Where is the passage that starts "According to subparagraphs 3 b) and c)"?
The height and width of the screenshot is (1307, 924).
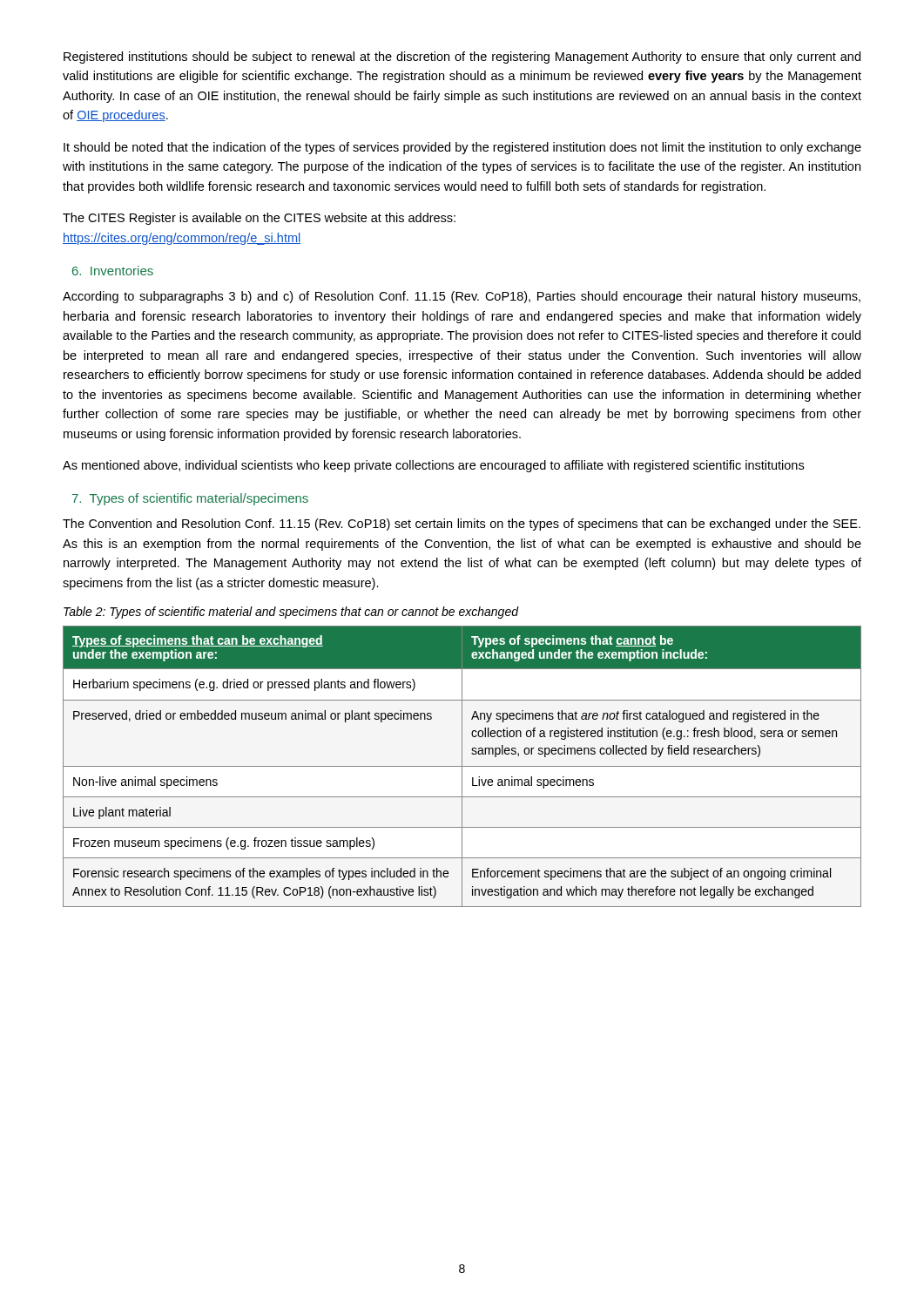tap(462, 365)
